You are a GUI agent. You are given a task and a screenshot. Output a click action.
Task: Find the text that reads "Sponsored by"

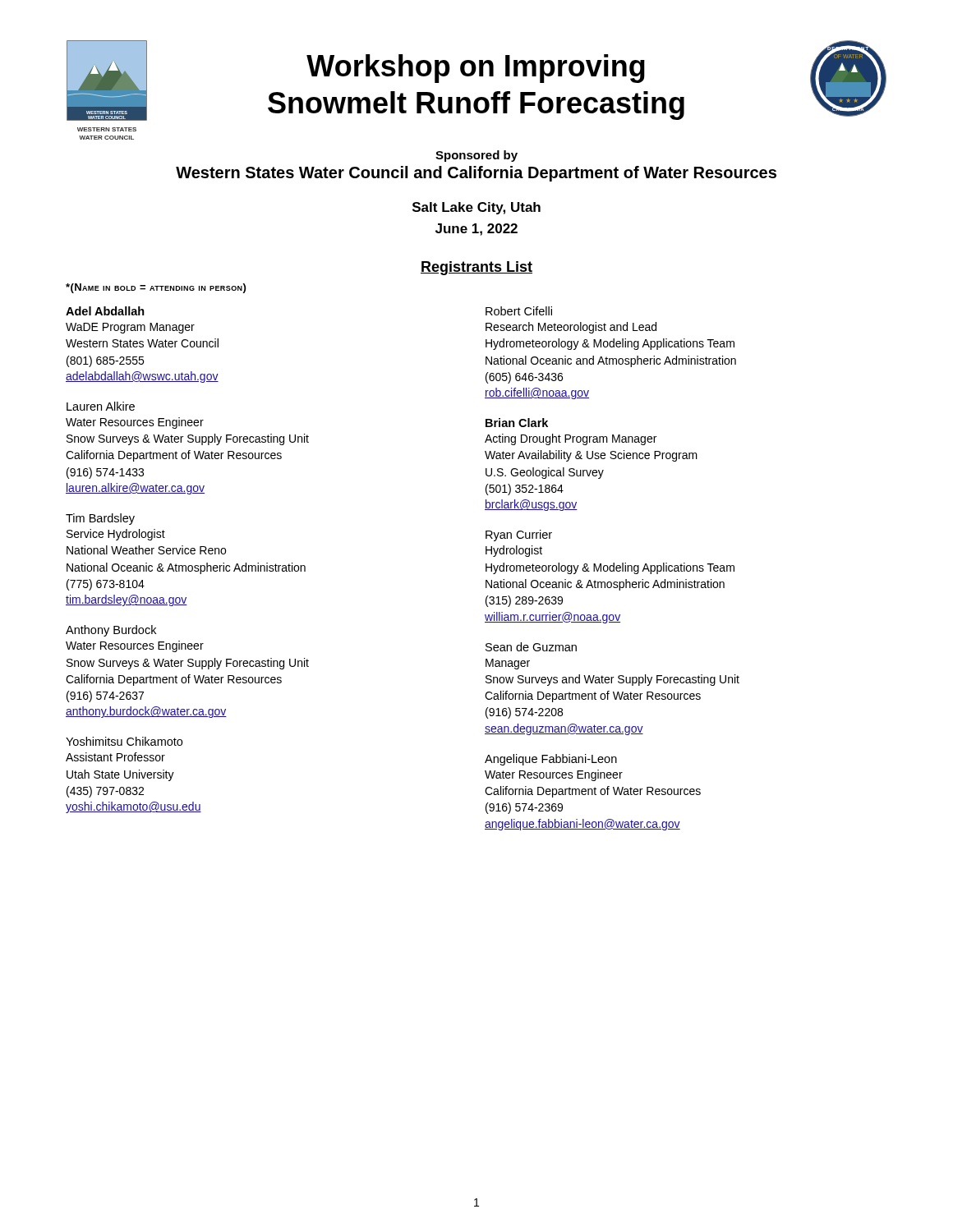click(x=476, y=155)
